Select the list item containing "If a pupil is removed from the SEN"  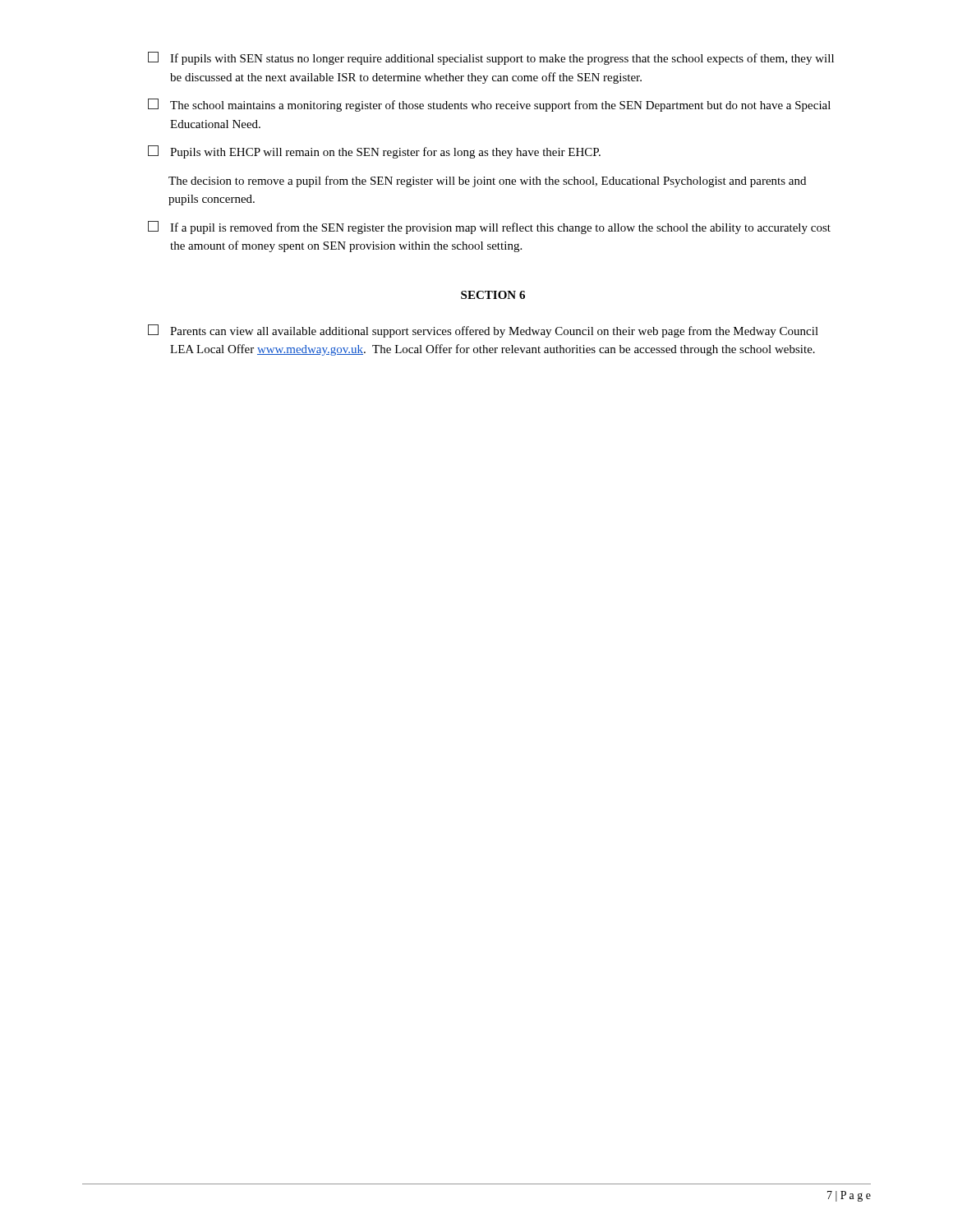click(493, 237)
